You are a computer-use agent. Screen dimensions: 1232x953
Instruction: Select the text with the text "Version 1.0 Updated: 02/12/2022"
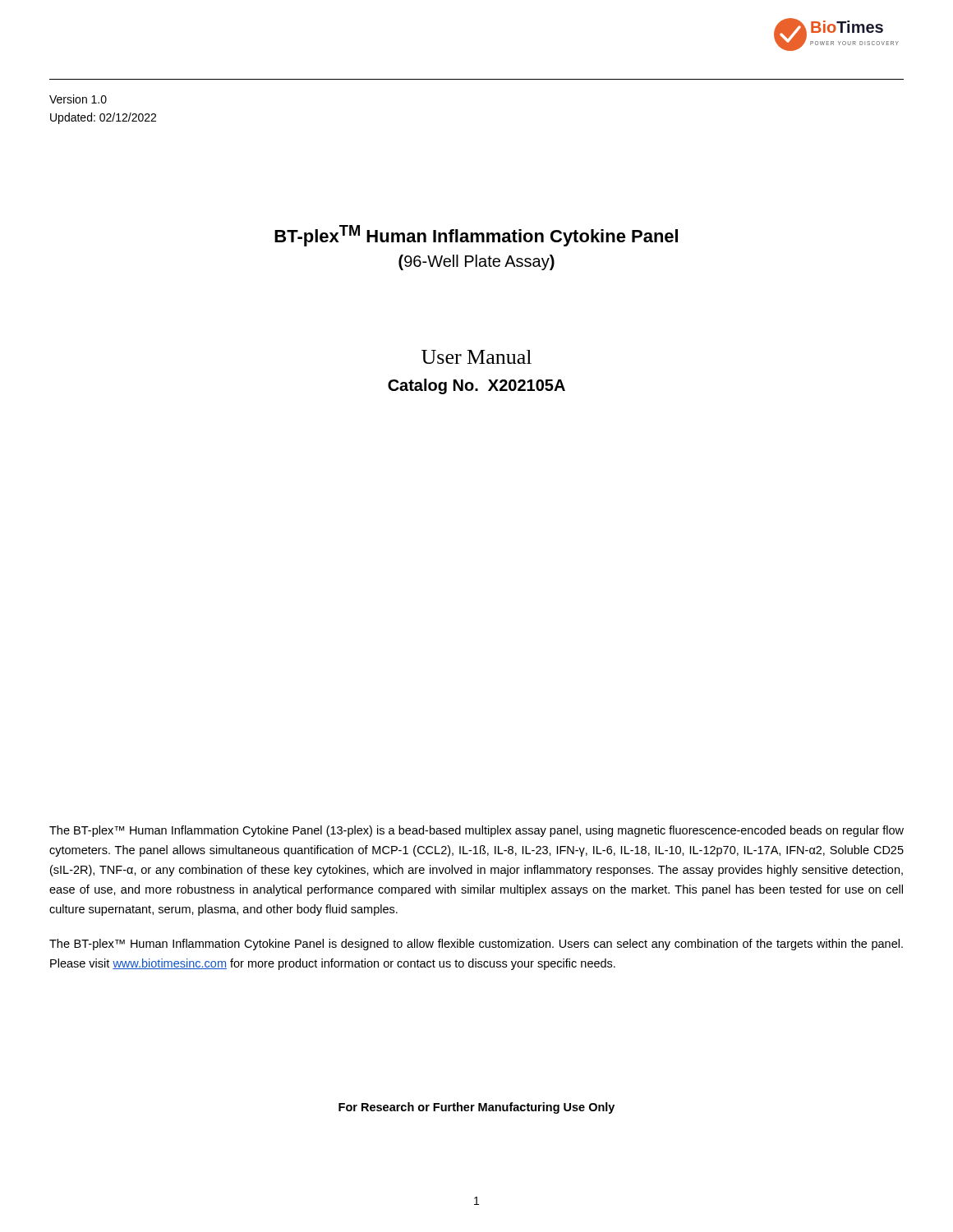[103, 109]
